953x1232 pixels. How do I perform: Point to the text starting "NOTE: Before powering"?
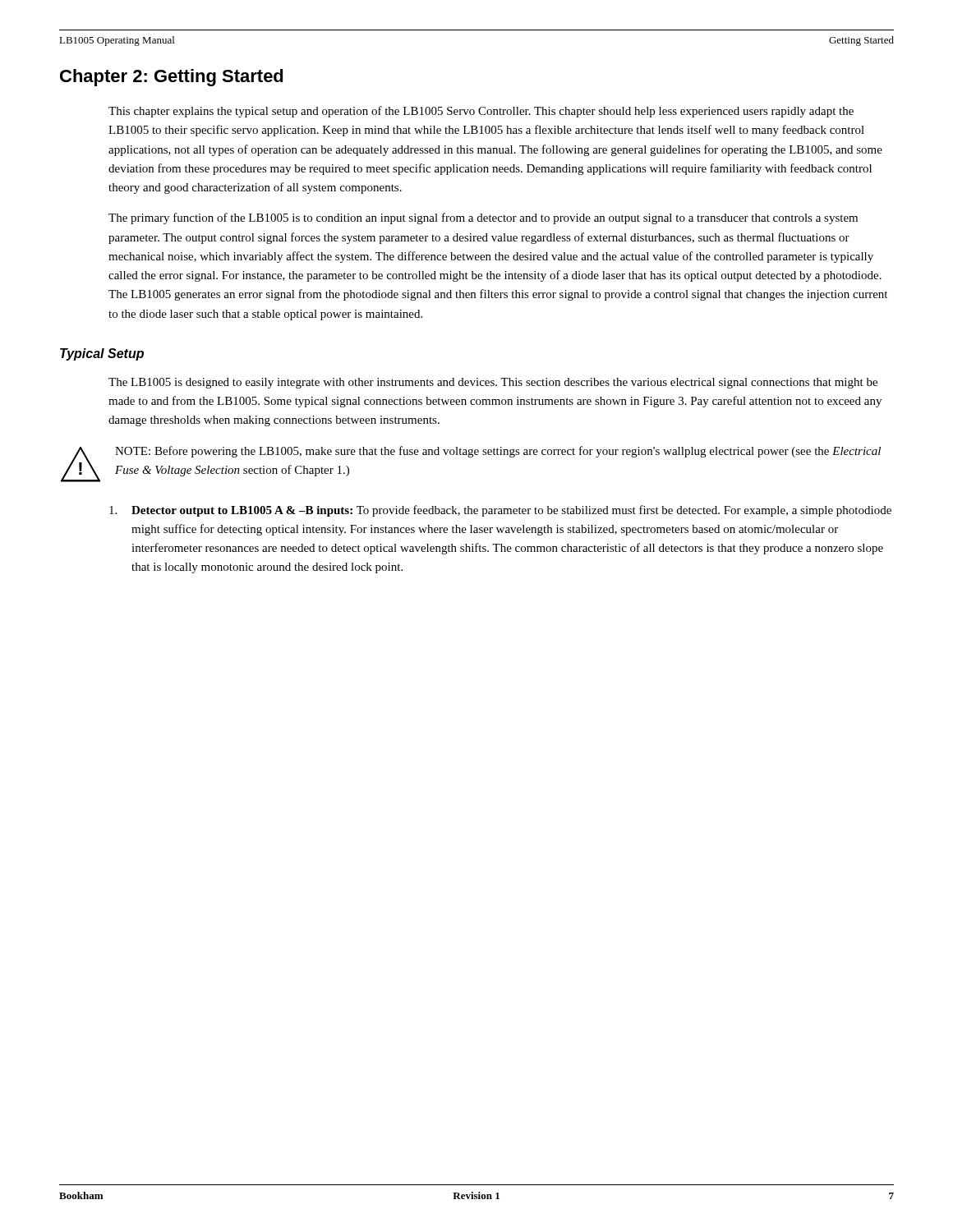(x=498, y=460)
